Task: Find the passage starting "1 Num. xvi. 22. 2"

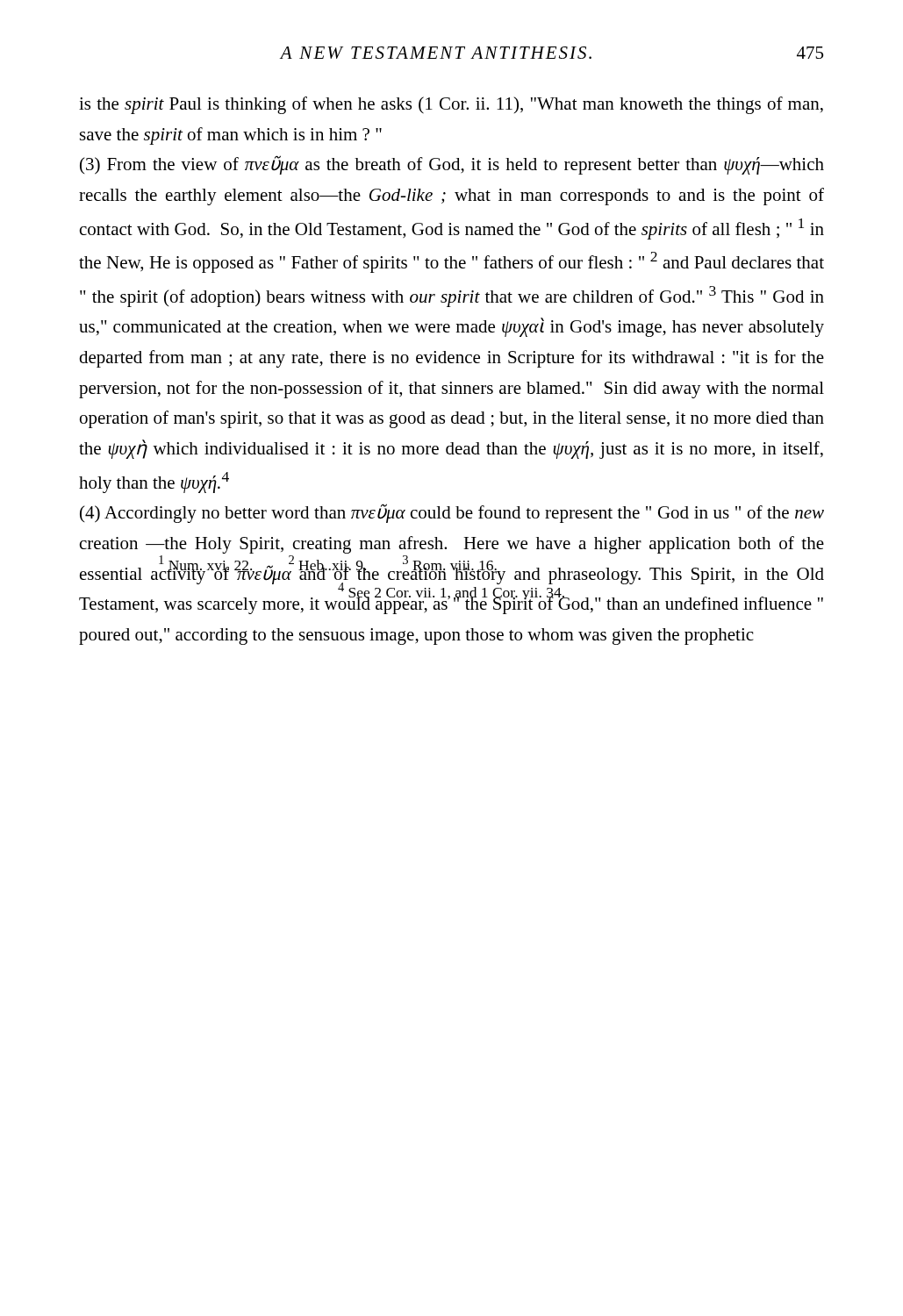Action: coord(452,577)
